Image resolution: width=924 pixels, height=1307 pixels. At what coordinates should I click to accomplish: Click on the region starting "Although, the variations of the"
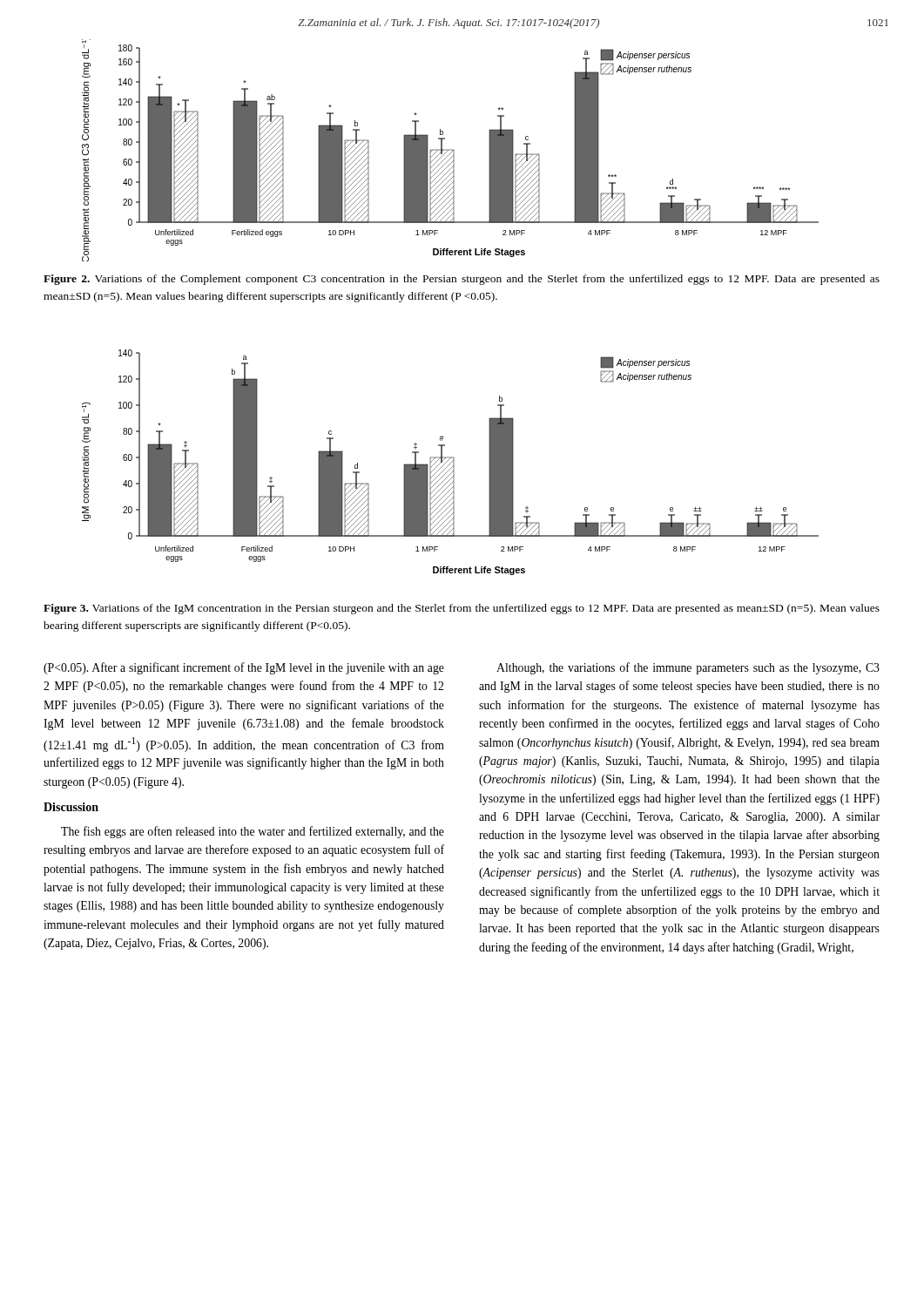tap(679, 808)
